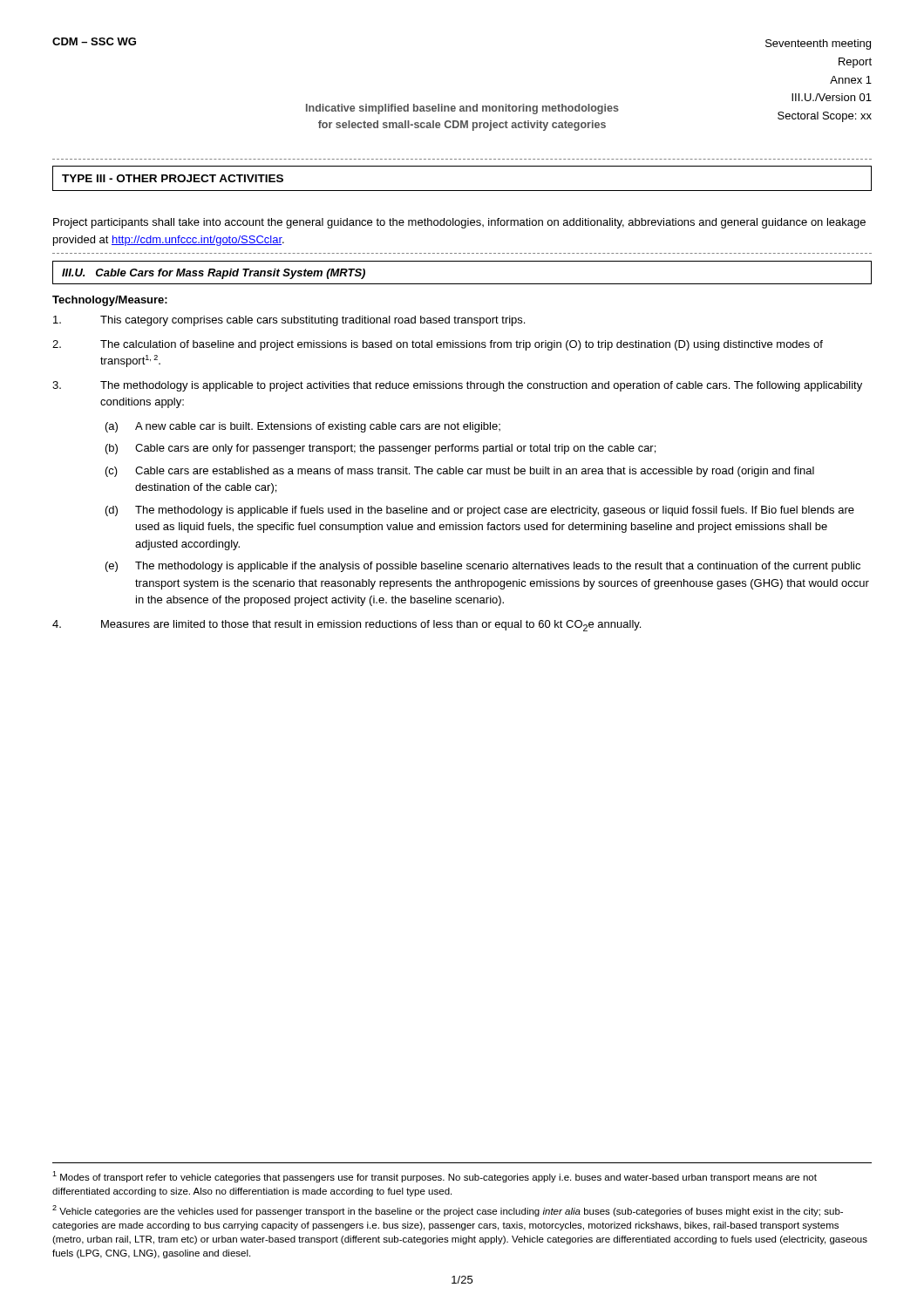Locate the list item that reads "2. The calculation of baseline"

click(462, 352)
